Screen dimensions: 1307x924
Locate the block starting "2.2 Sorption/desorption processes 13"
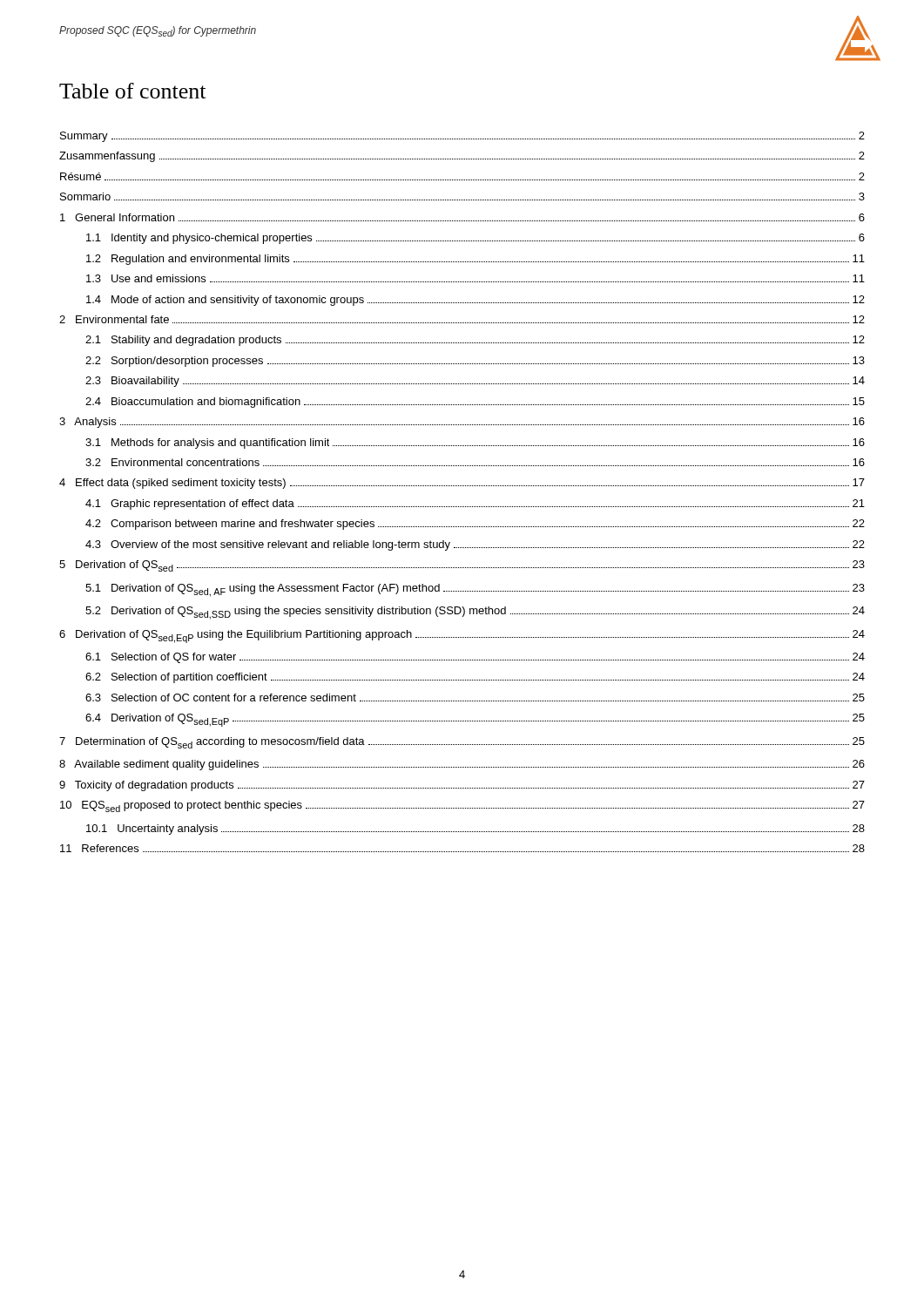pyautogui.click(x=475, y=360)
